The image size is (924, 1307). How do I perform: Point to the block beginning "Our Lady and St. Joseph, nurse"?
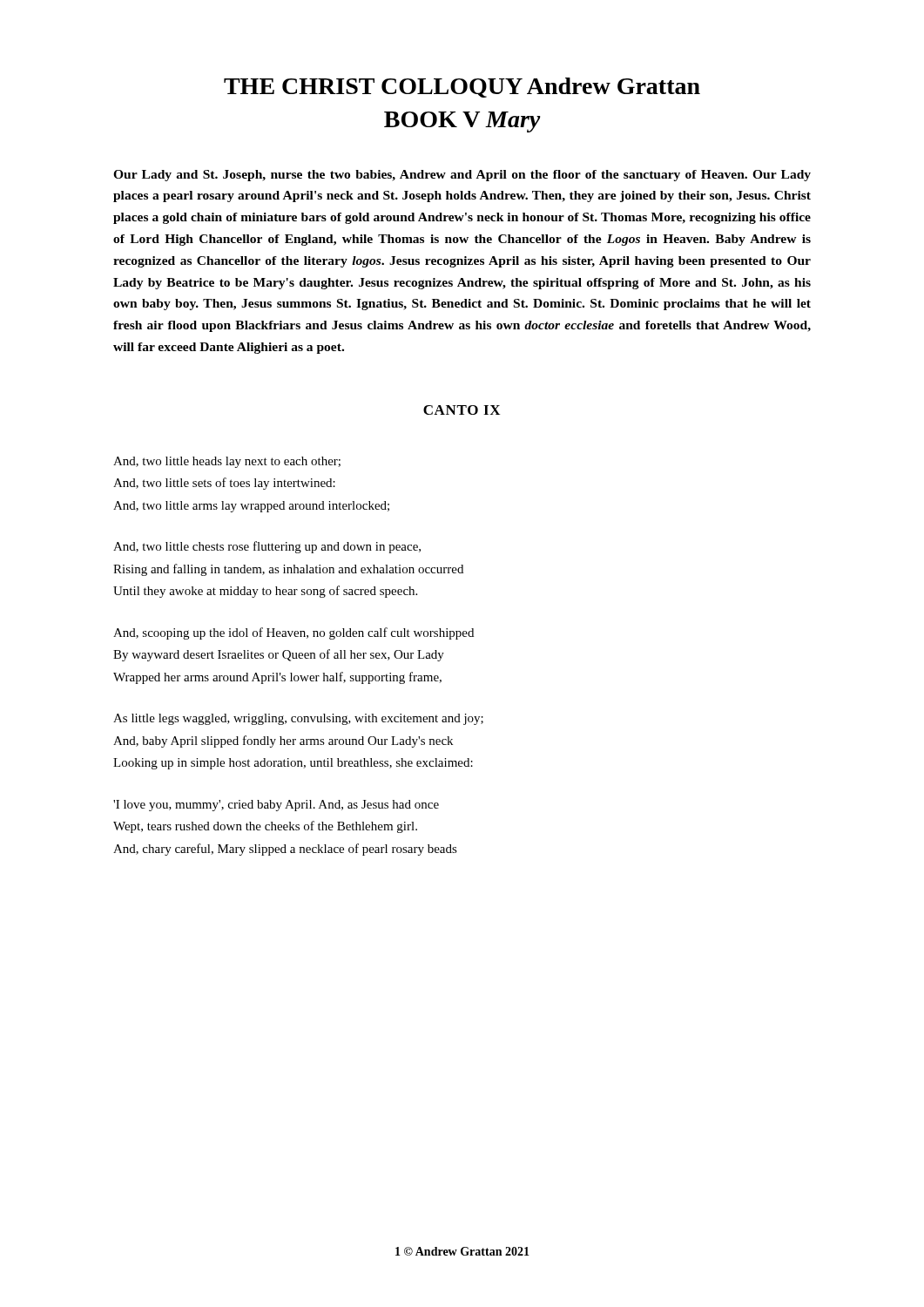462,260
